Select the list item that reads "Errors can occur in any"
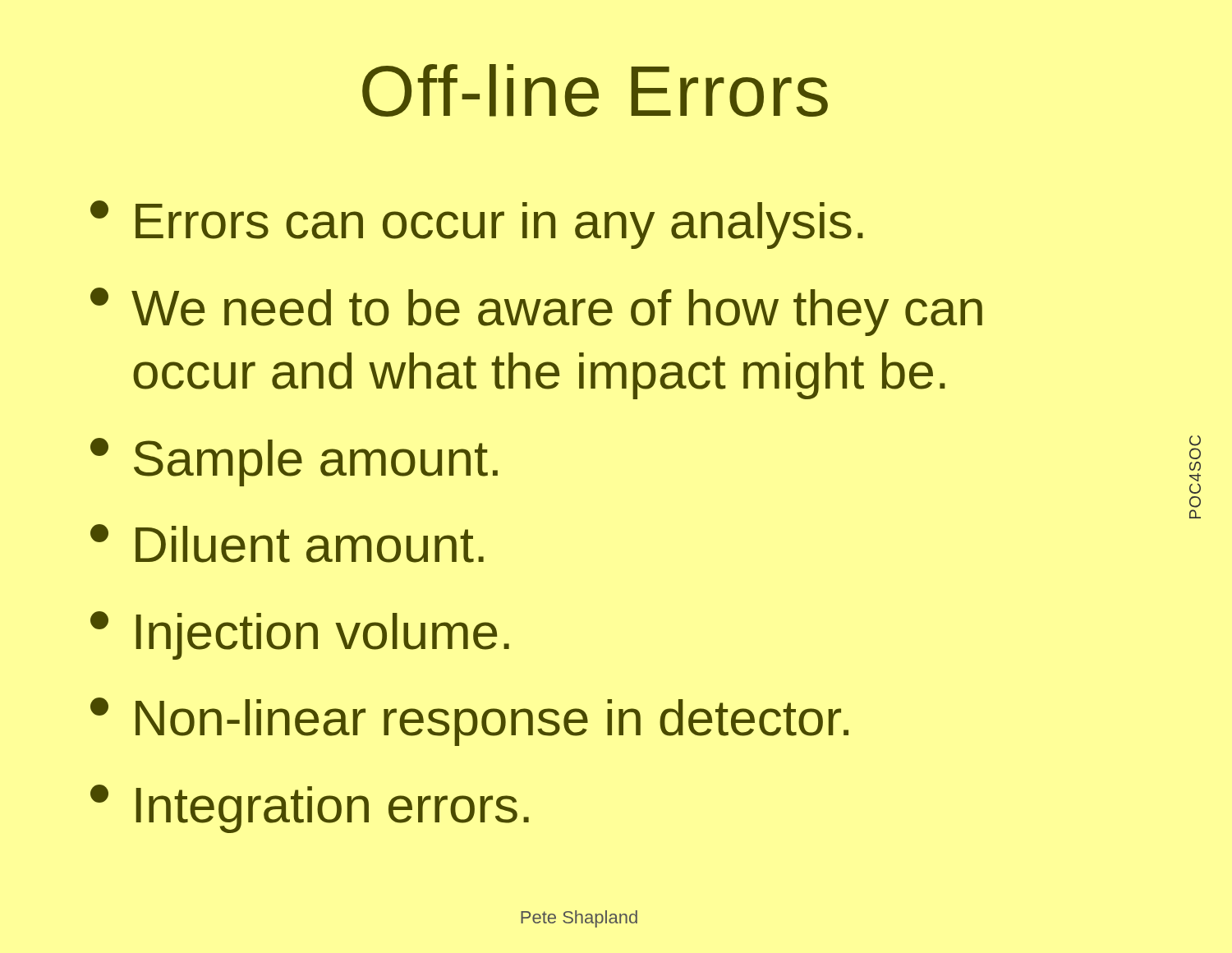 [x=479, y=221]
